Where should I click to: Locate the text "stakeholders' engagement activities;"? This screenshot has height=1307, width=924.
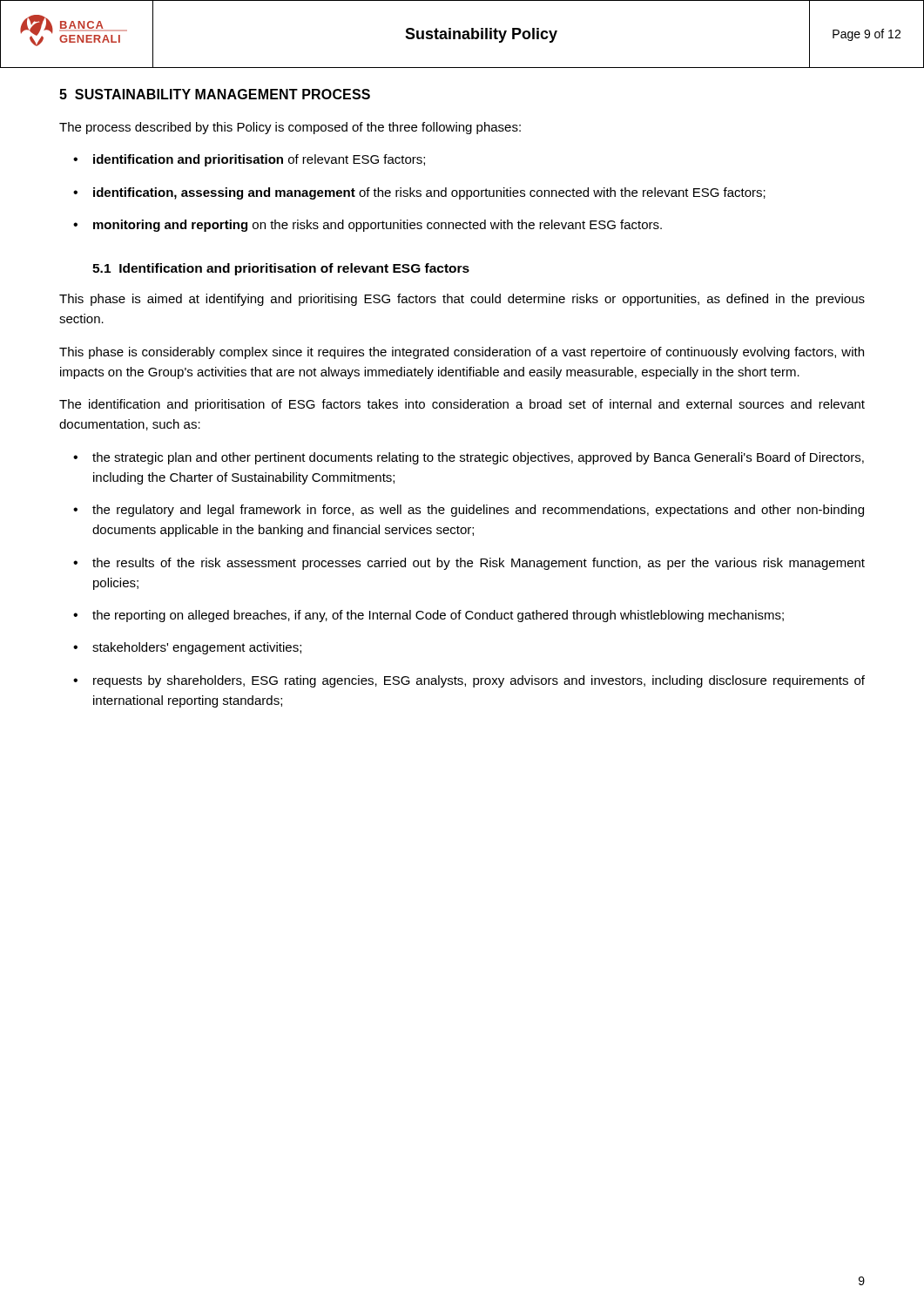point(197,647)
